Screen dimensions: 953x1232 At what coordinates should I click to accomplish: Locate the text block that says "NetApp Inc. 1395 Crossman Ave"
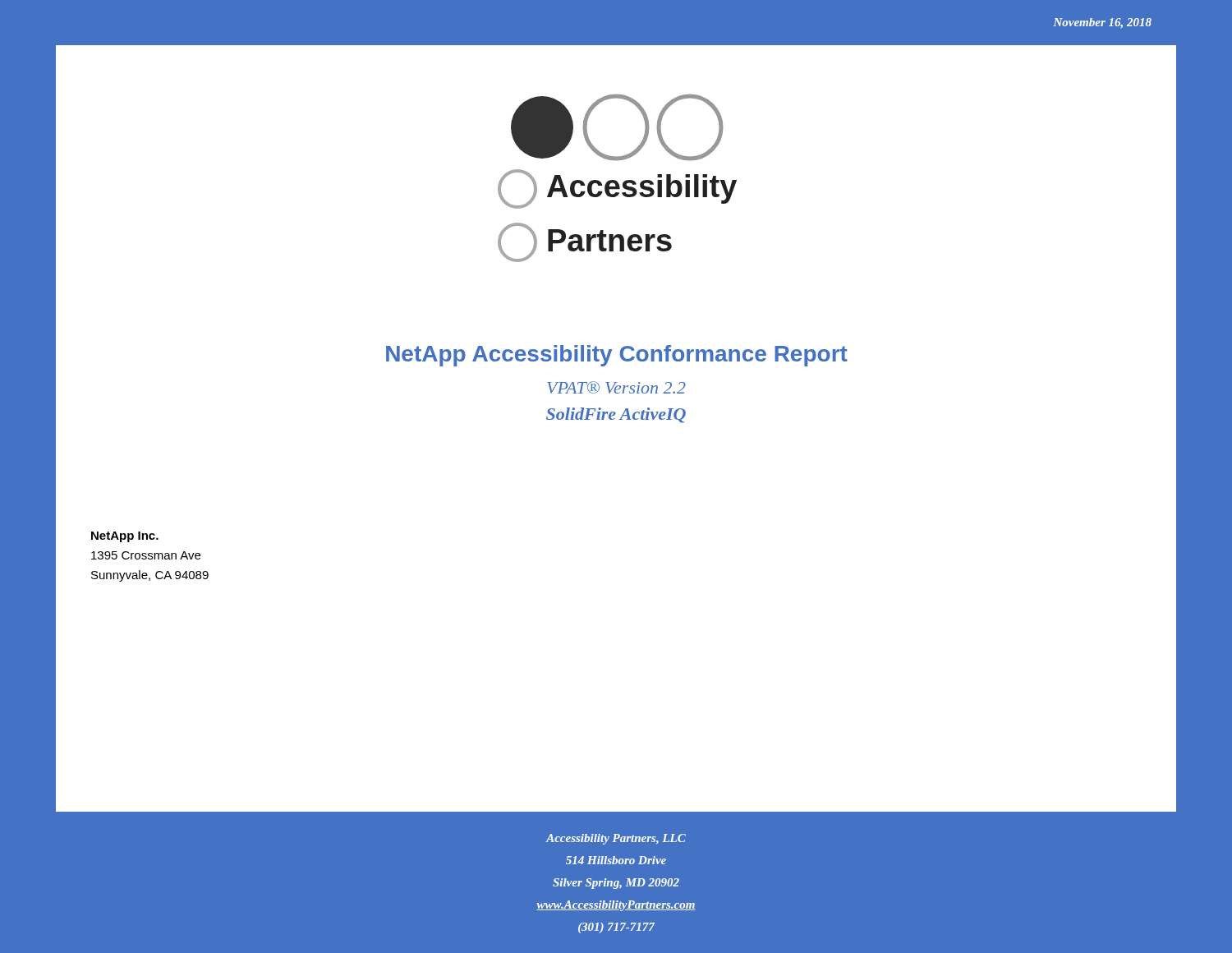click(x=150, y=555)
